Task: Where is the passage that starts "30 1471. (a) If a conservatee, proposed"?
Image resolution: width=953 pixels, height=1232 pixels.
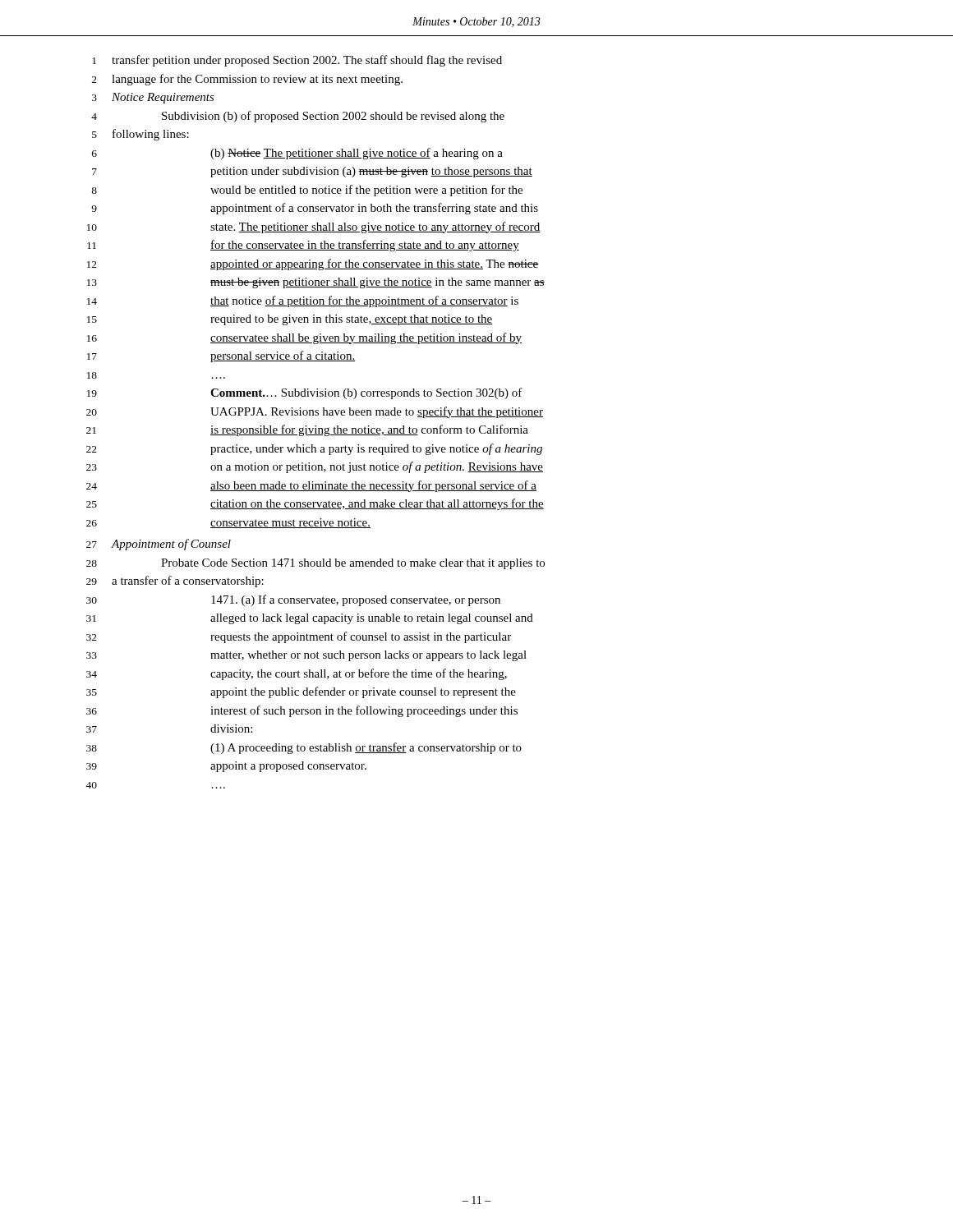Action: (476, 692)
